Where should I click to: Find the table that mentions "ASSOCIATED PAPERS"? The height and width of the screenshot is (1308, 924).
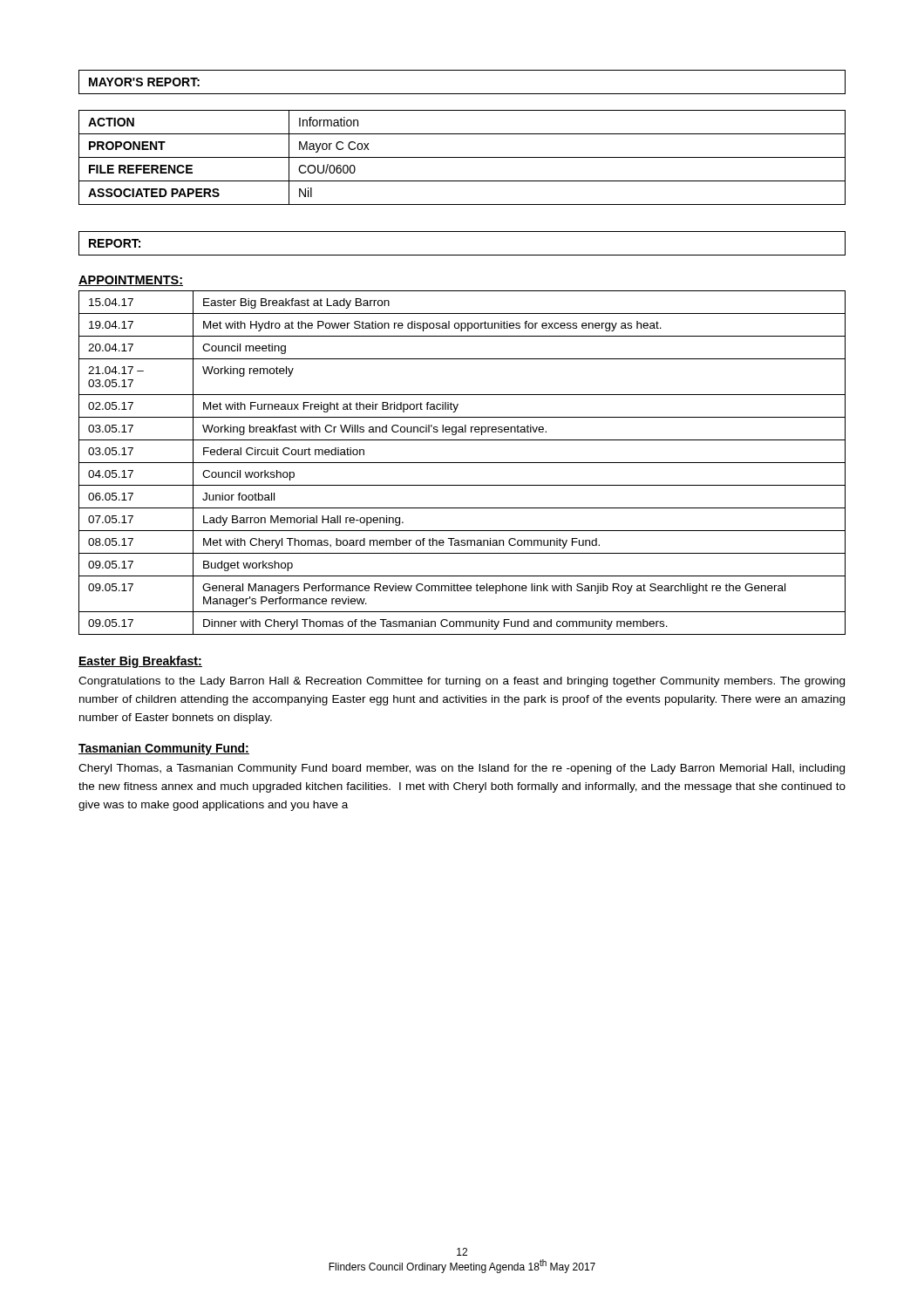click(462, 157)
